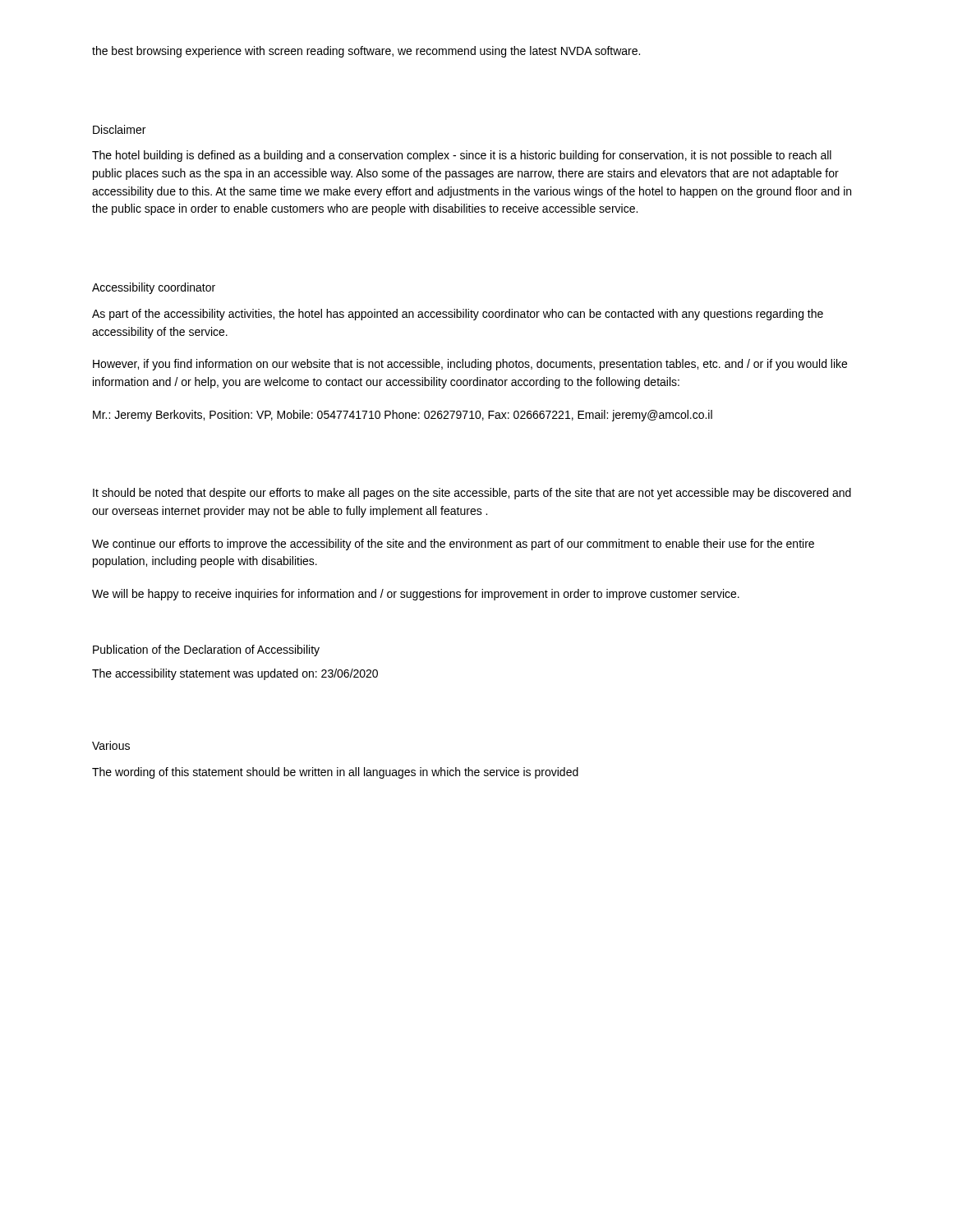Image resolution: width=953 pixels, height=1232 pixels.
Task: Point to the element starting "However, if you find information on"
Action: [470, 373]
